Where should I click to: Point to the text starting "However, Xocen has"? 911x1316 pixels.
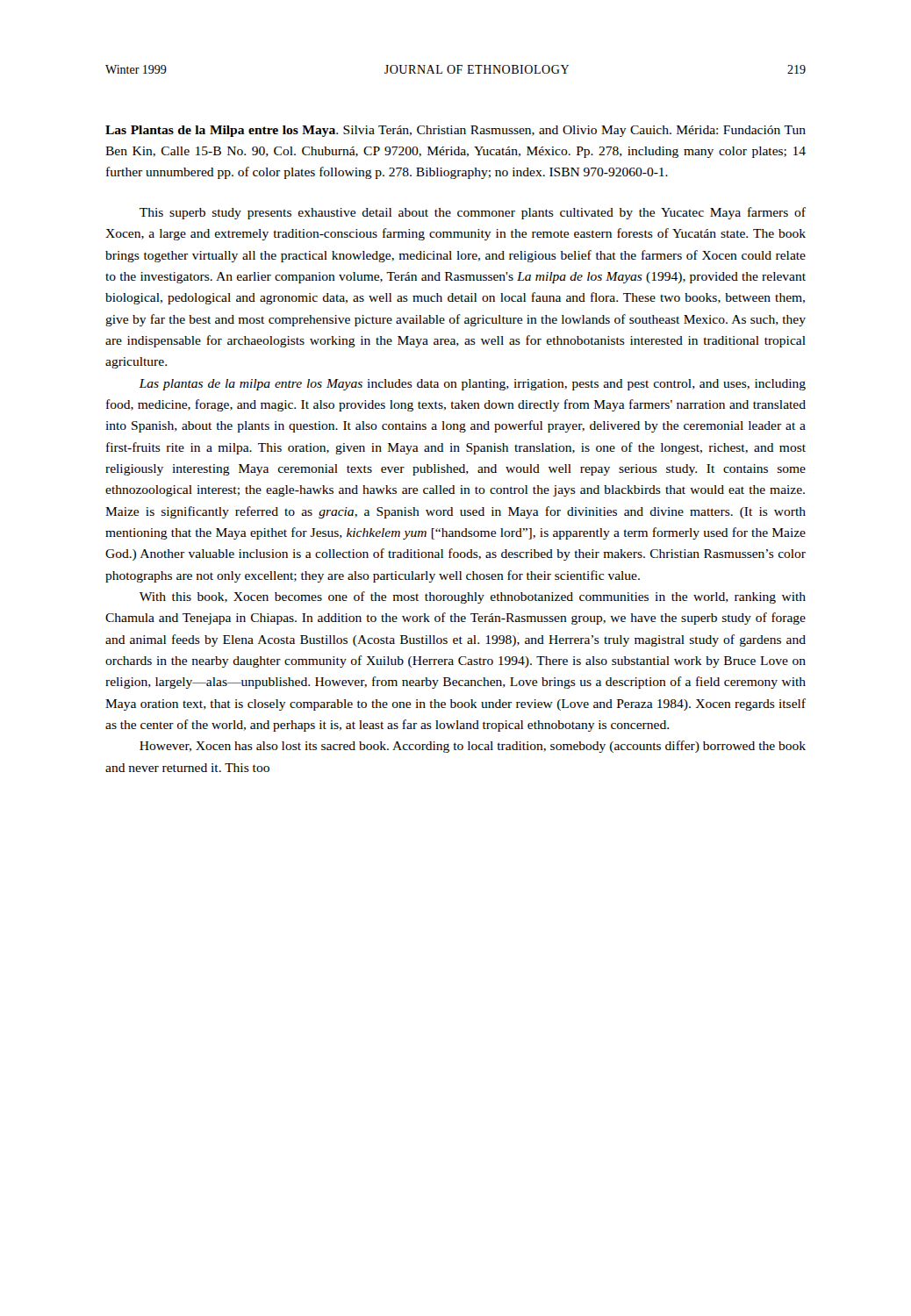pos(456,756)
